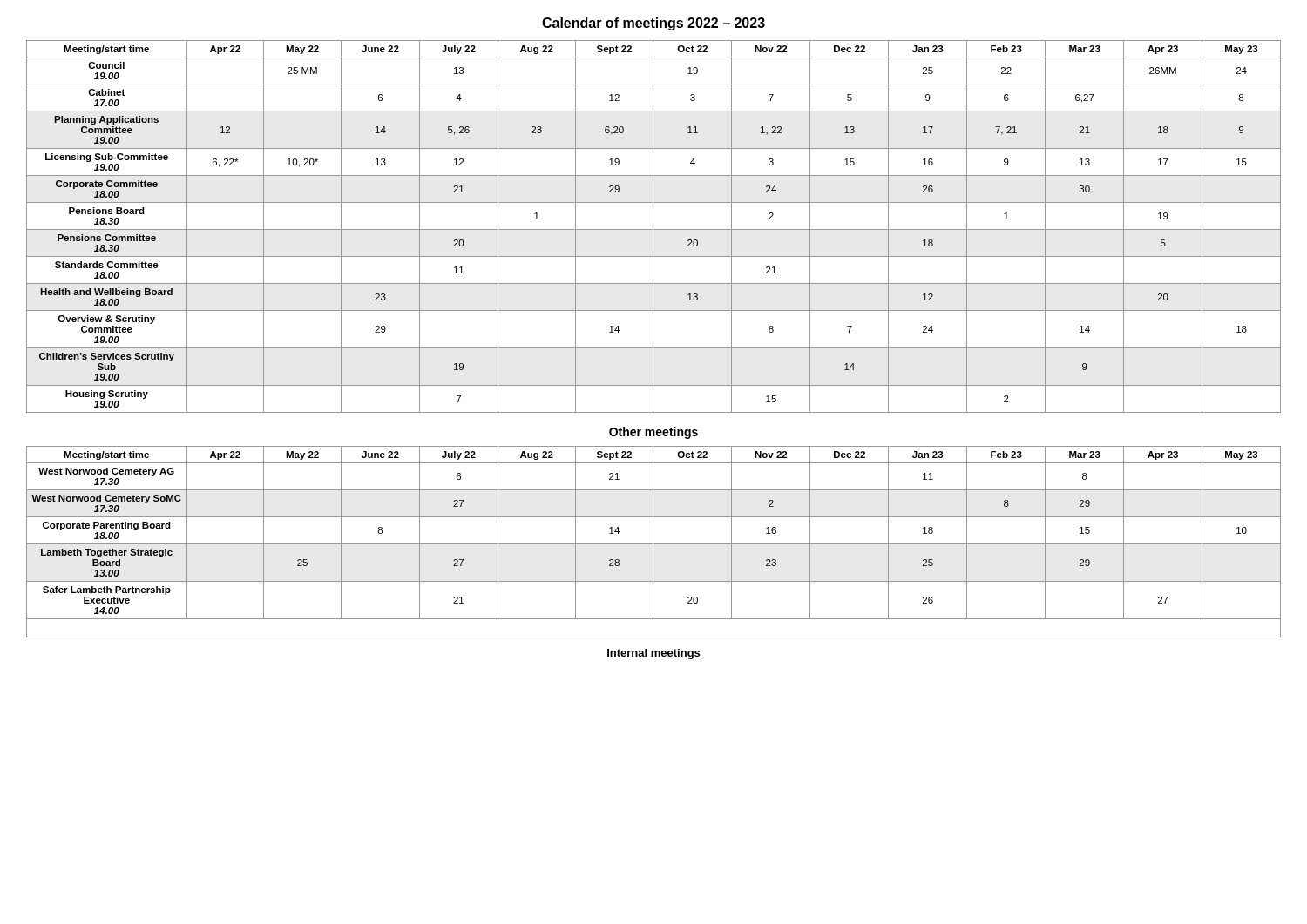This screenshot has height=924, width=1307.
Task: Click where it says "Internal meetings"
Action: point(654,653)
